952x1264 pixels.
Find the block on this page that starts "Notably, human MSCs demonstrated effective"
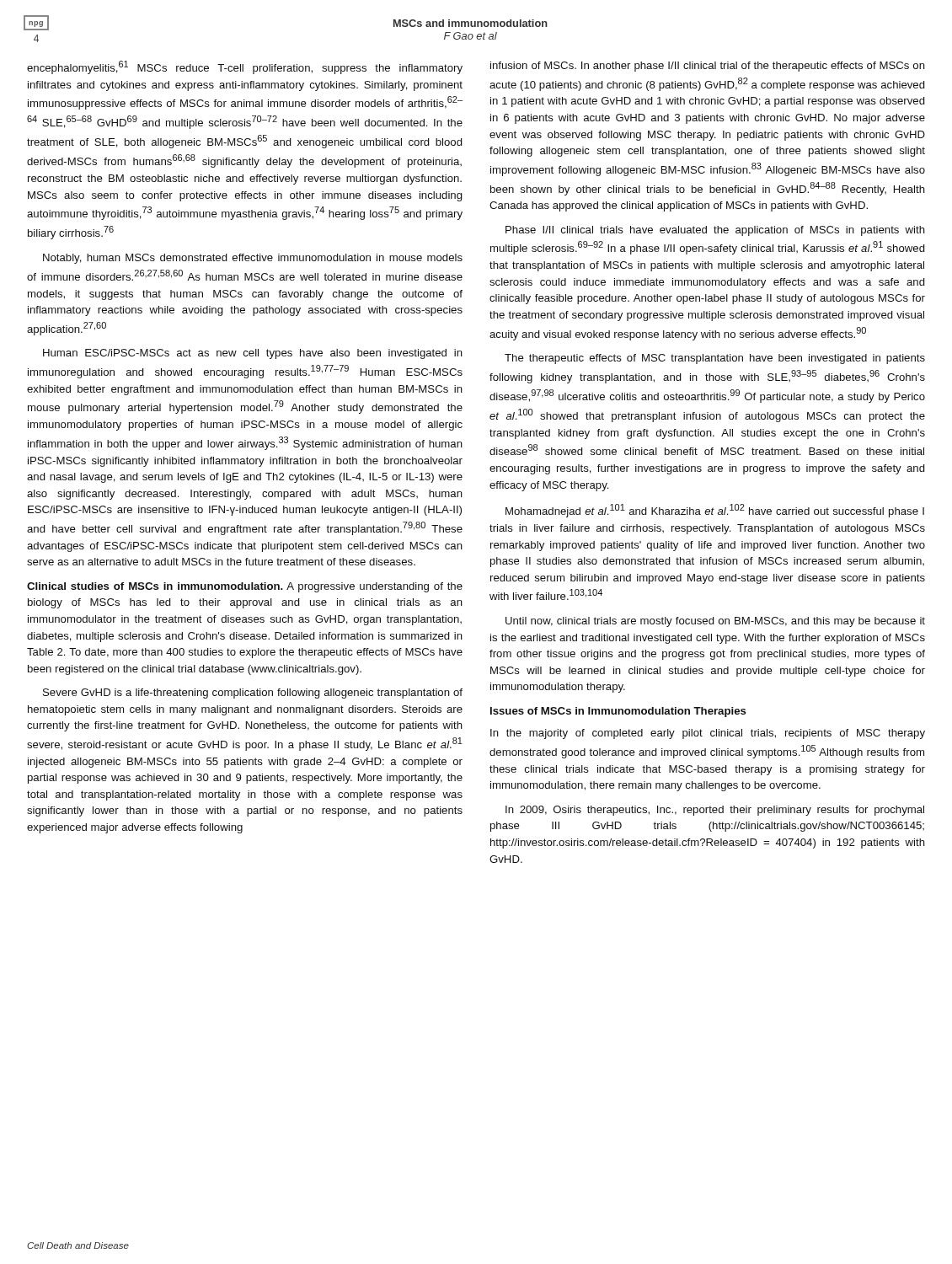[245, 294]
